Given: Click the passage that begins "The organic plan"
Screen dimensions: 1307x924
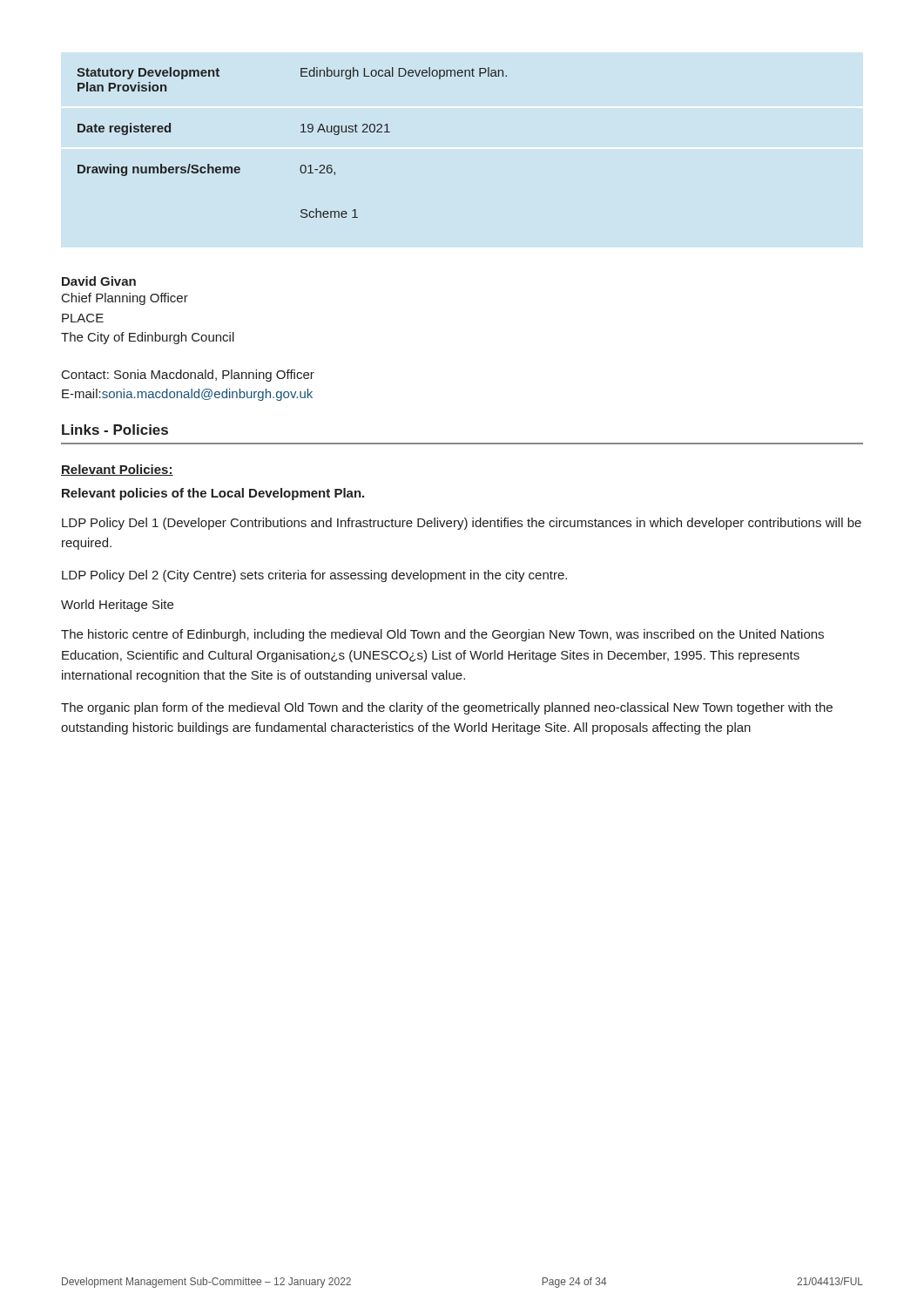Looking at the screenshot, I should (x=447, y=717).
